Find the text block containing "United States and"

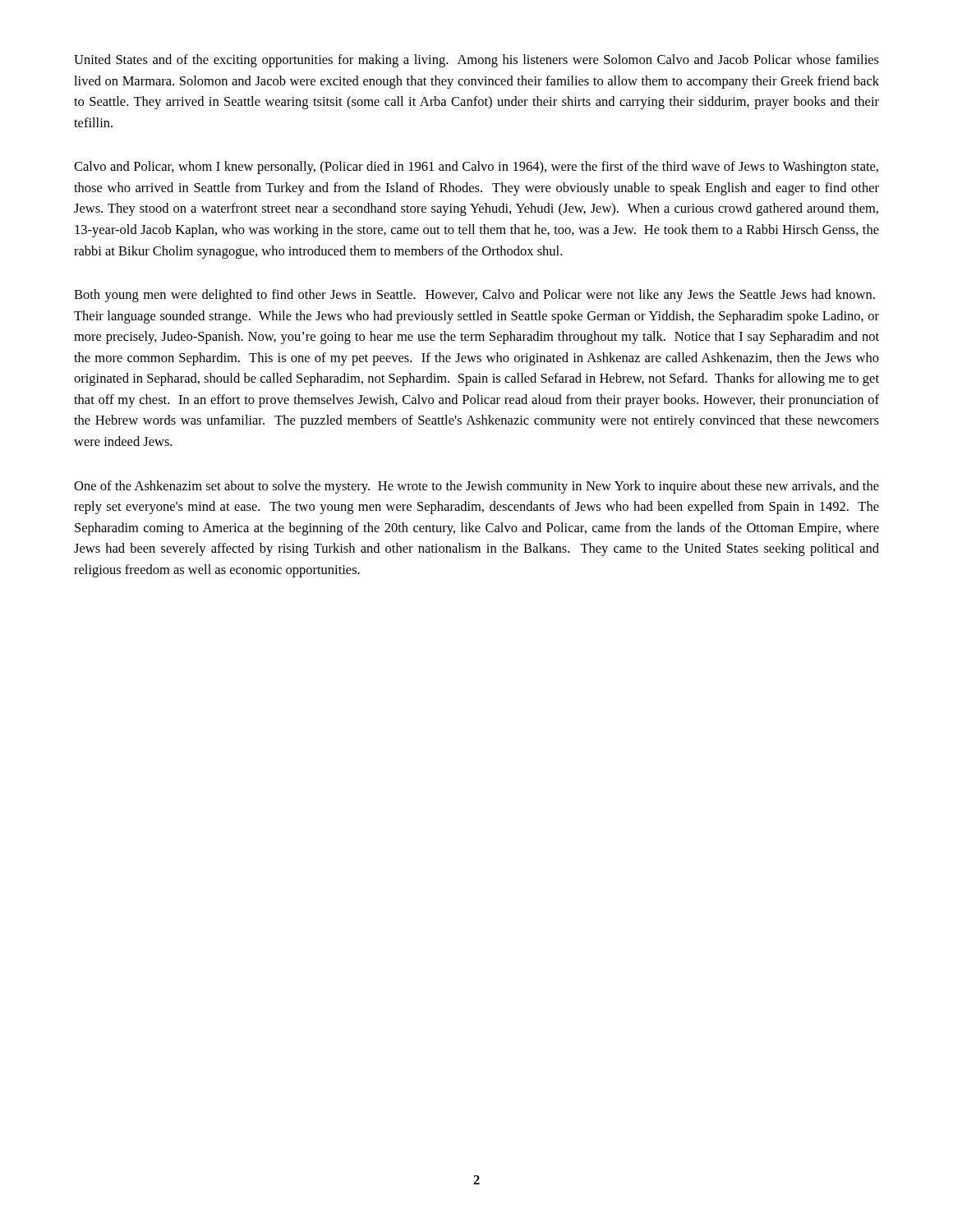point(476,91)
